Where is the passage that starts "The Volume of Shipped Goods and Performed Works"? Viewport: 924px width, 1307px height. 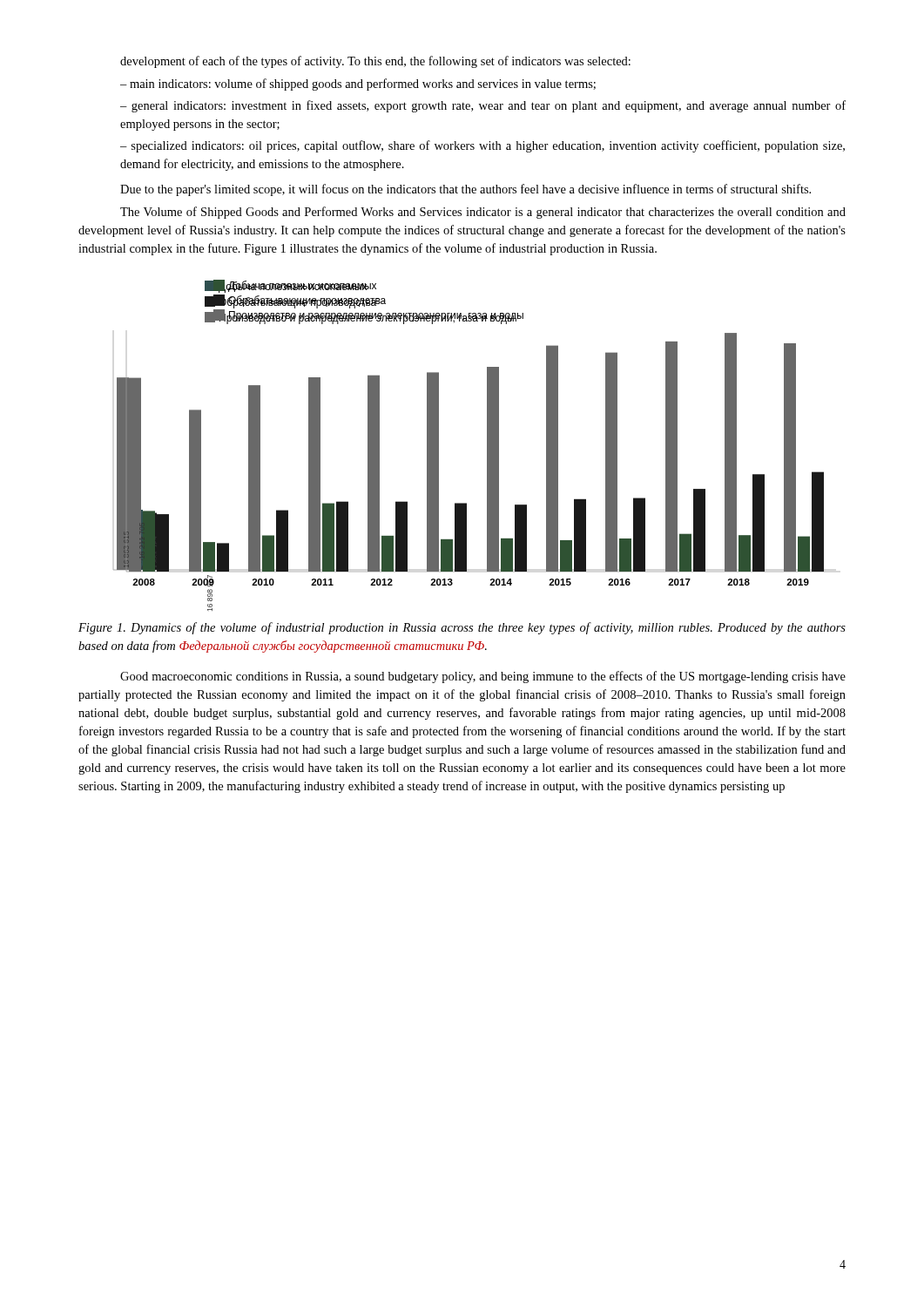[462, 230]
